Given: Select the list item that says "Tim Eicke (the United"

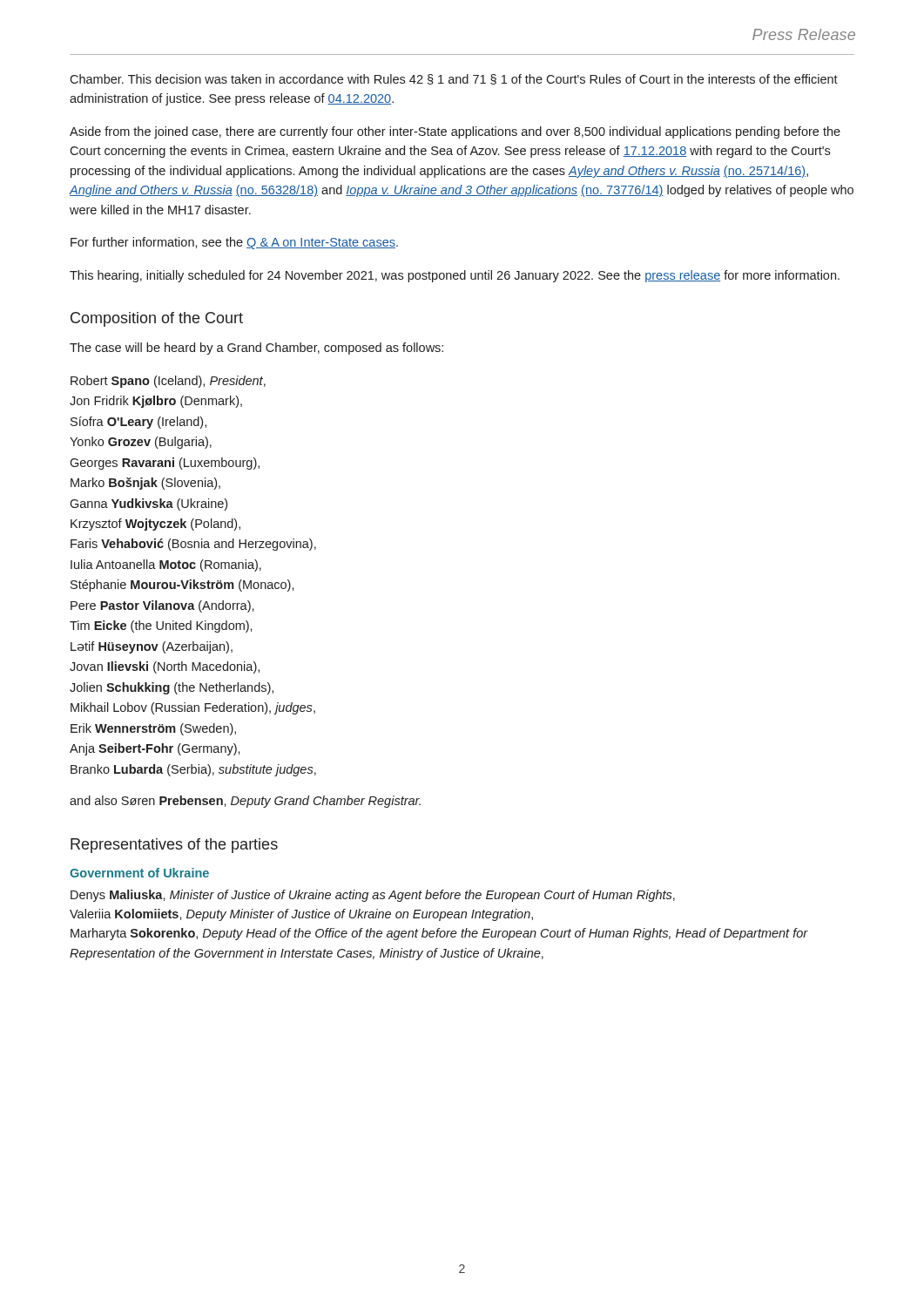Looking at the screenshot, I should 161,626.
